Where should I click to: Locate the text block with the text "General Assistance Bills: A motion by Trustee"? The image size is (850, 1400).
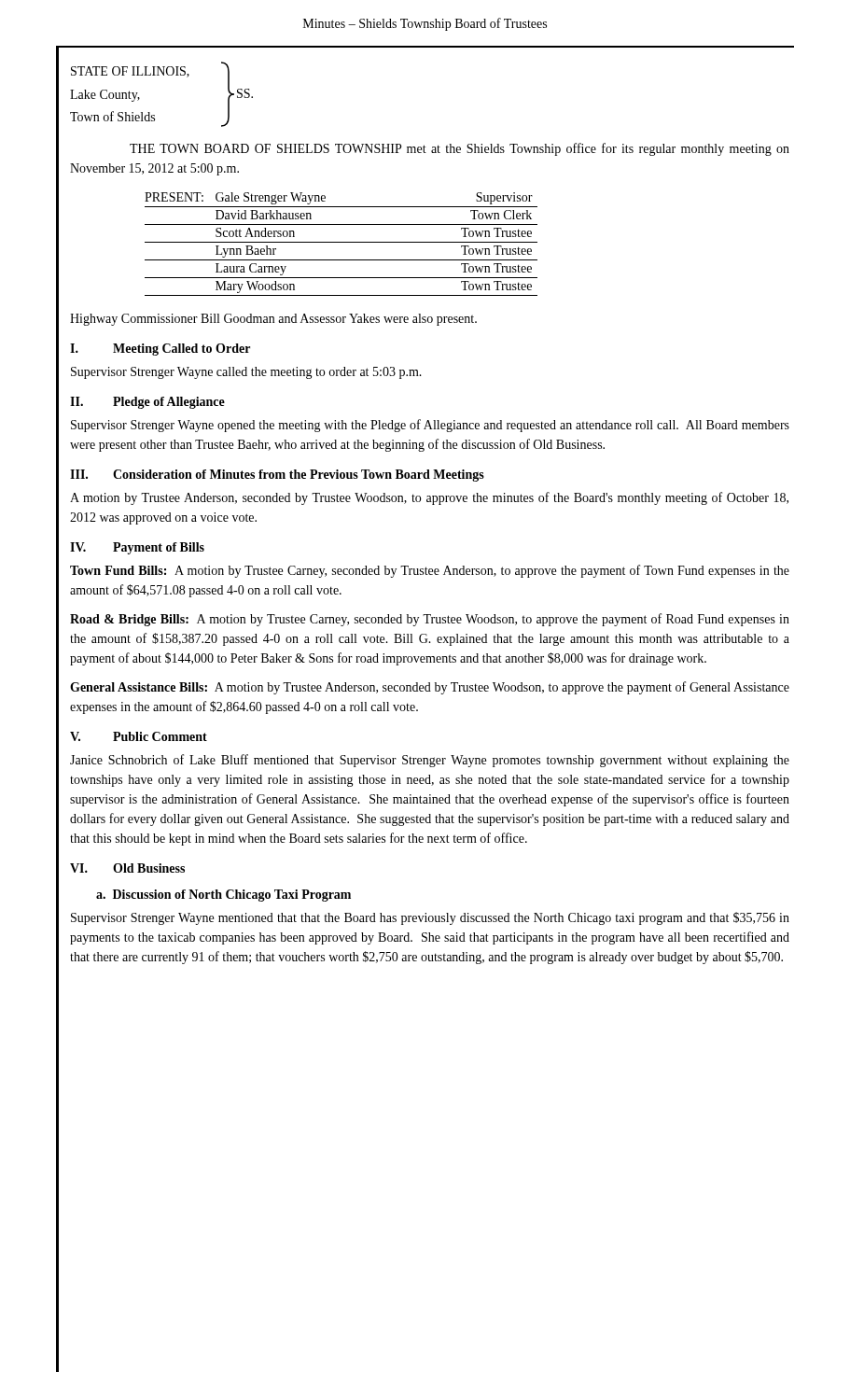(x=430, y=697)
